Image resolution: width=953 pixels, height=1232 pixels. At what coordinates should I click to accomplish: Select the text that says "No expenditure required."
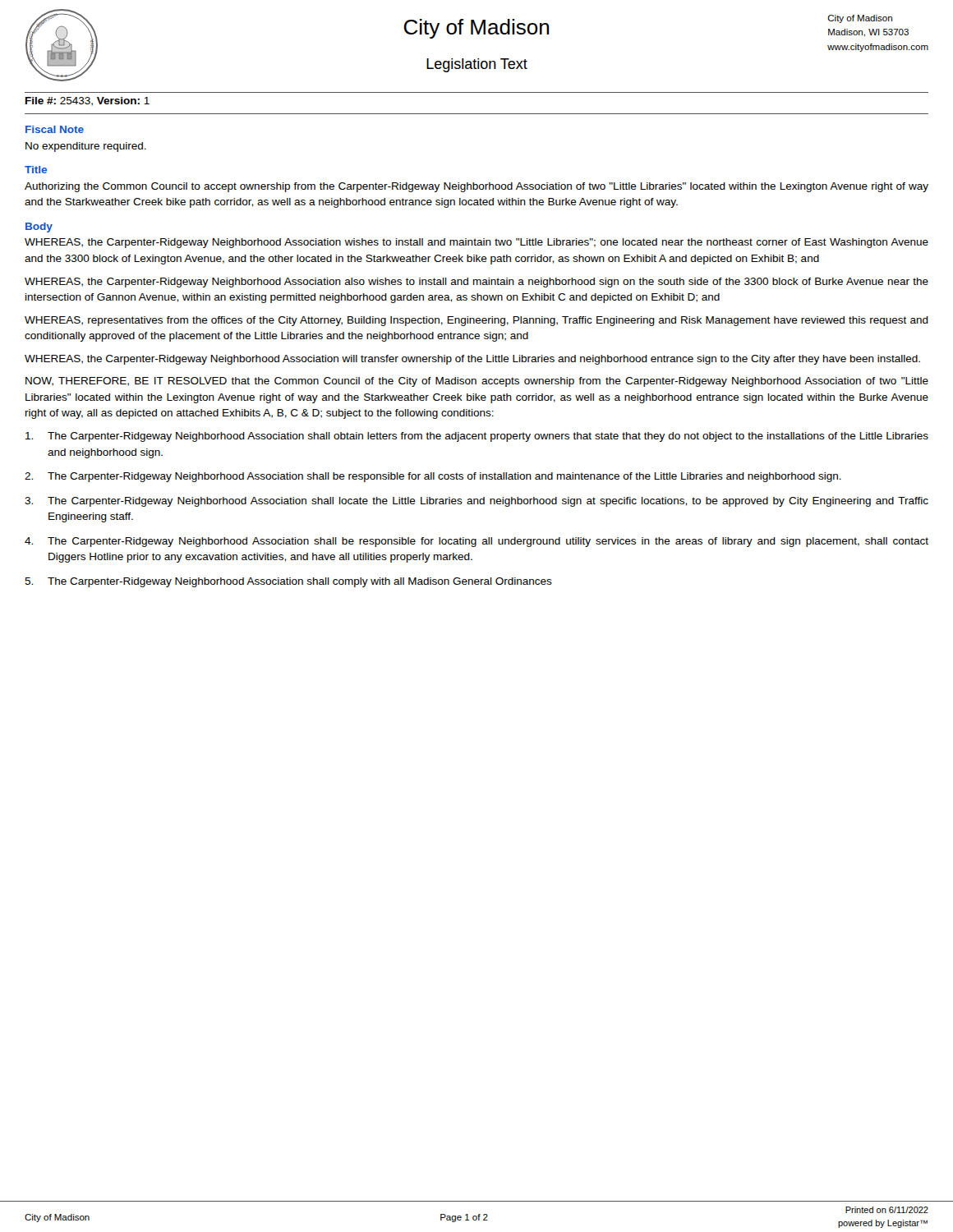point(86,145)
